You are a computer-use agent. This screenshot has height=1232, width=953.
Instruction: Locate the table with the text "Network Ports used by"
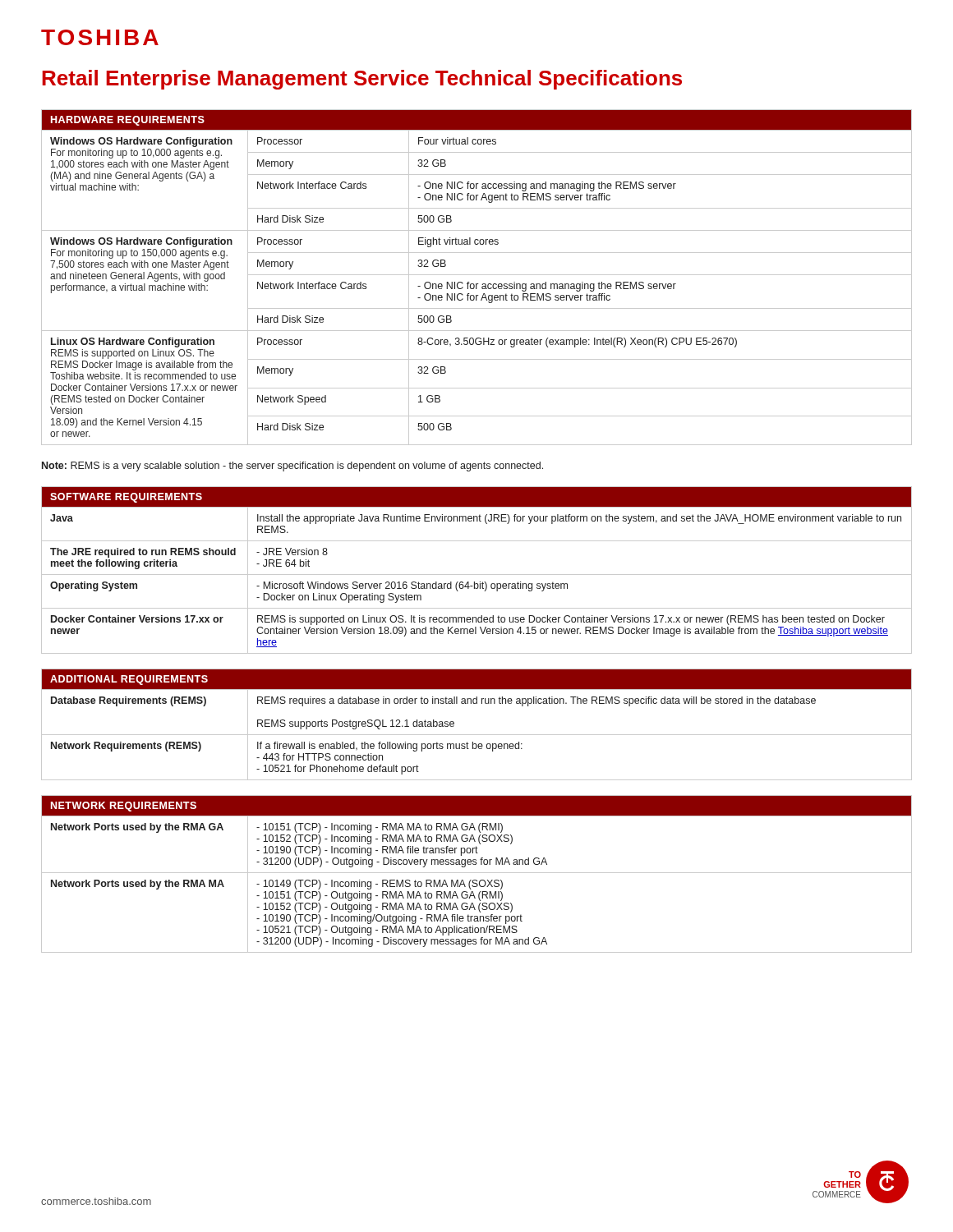tap(476, 874)
